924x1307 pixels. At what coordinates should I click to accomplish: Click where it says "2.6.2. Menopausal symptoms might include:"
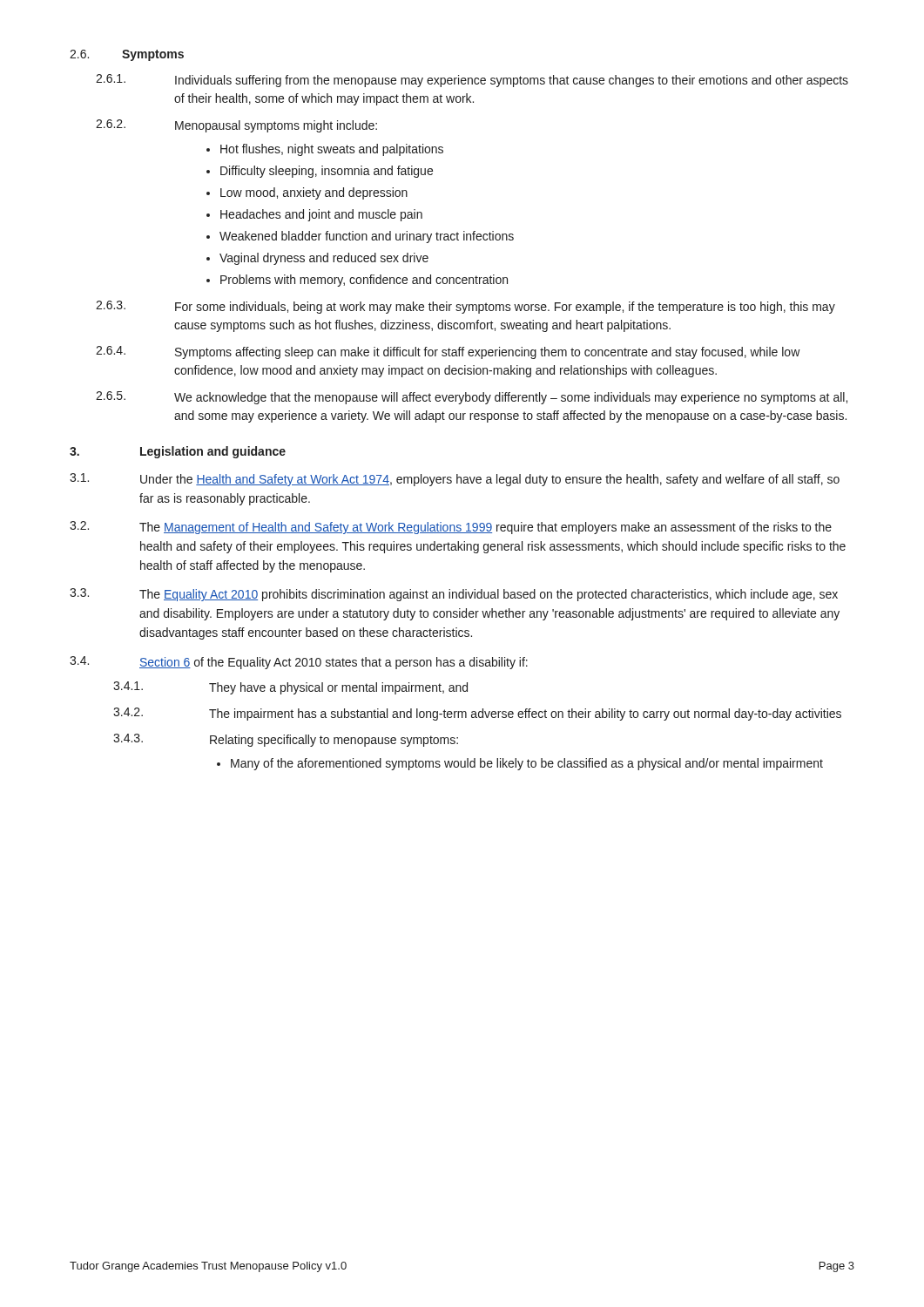(x=236, y=126)
